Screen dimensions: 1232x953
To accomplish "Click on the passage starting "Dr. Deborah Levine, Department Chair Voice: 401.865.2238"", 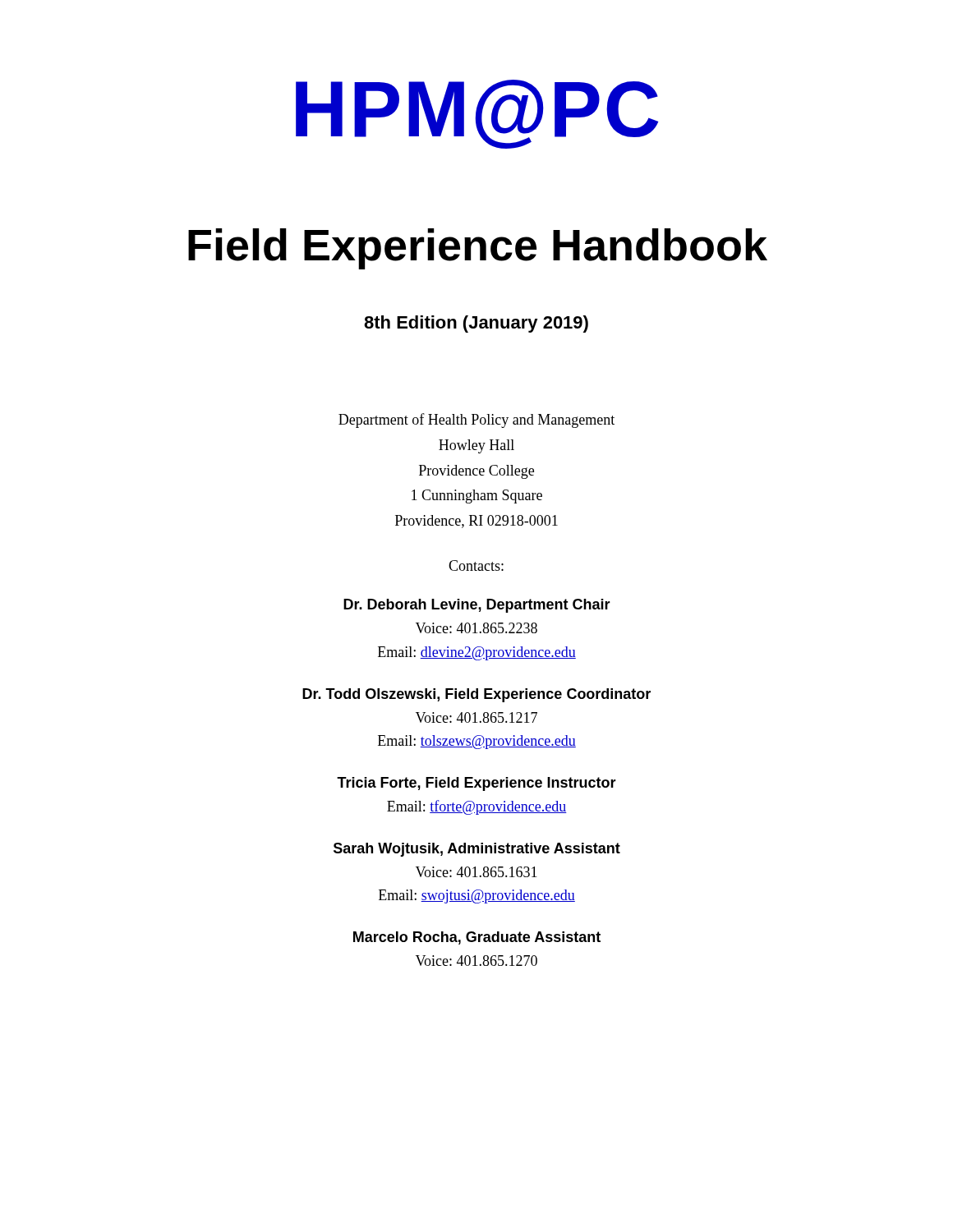I will [x=476, y=629].
